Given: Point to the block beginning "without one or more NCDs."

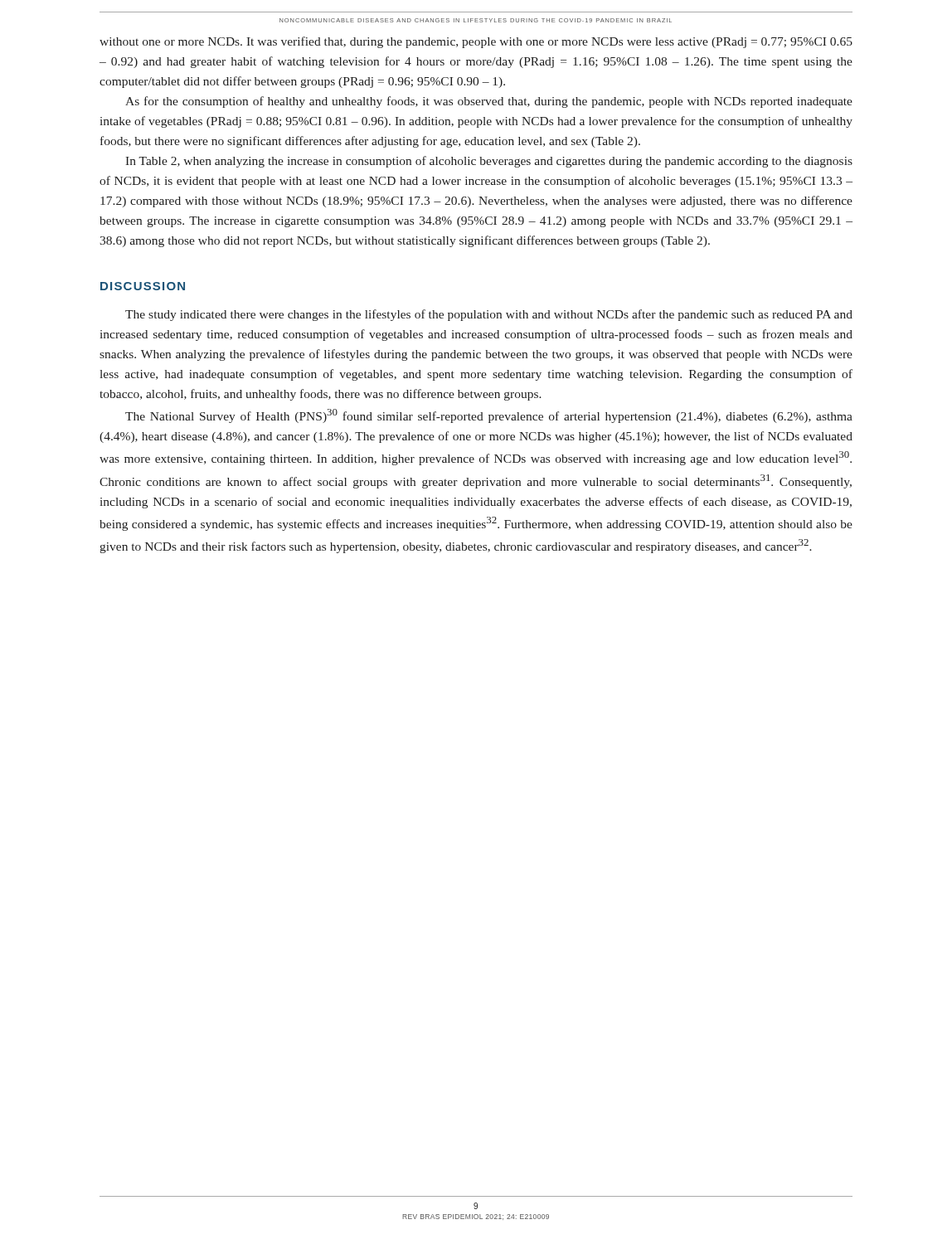Looking at the screenshot, I should (x=476, y=61).
